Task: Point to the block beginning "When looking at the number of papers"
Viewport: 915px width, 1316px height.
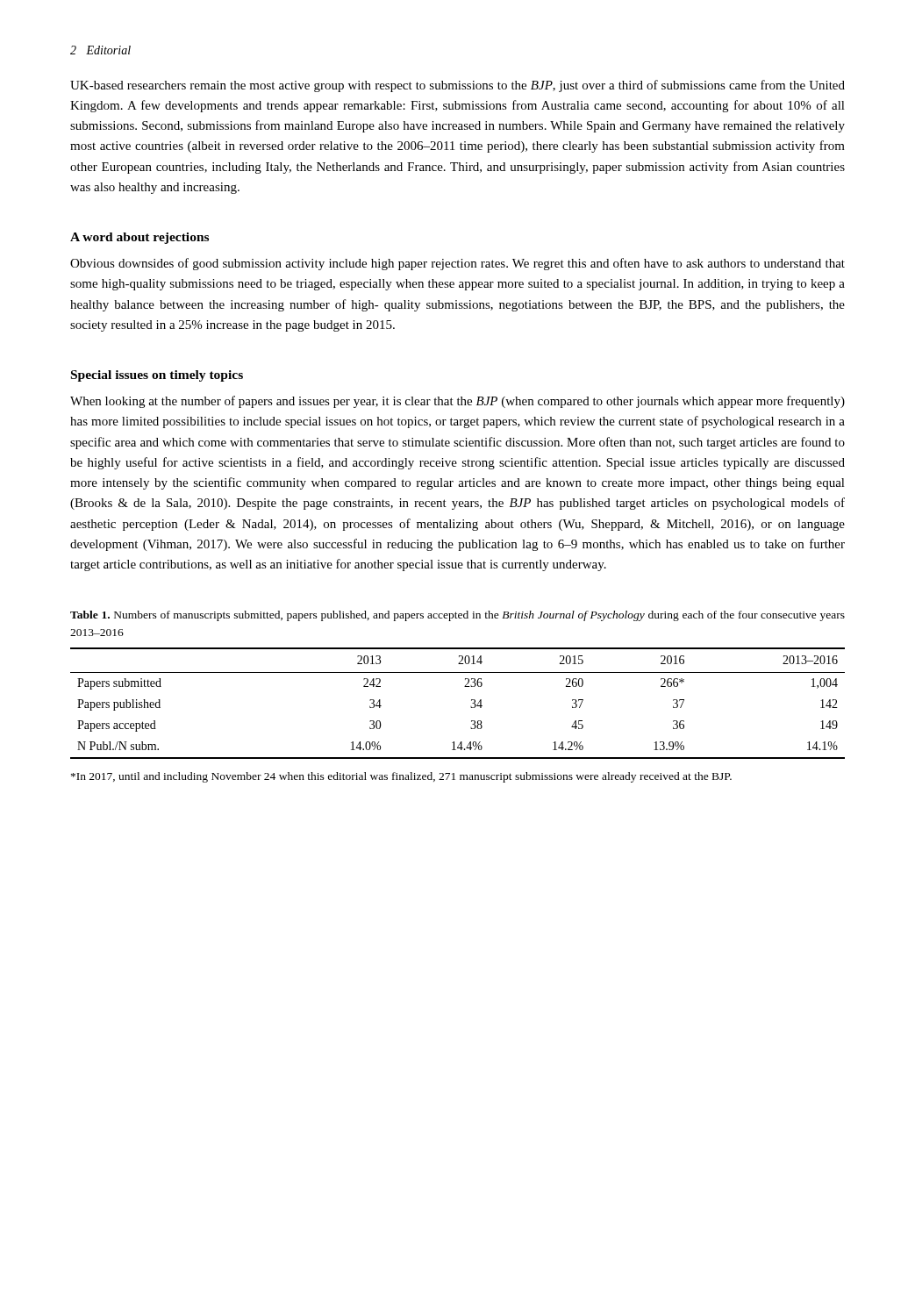Action: pos(458,483)
